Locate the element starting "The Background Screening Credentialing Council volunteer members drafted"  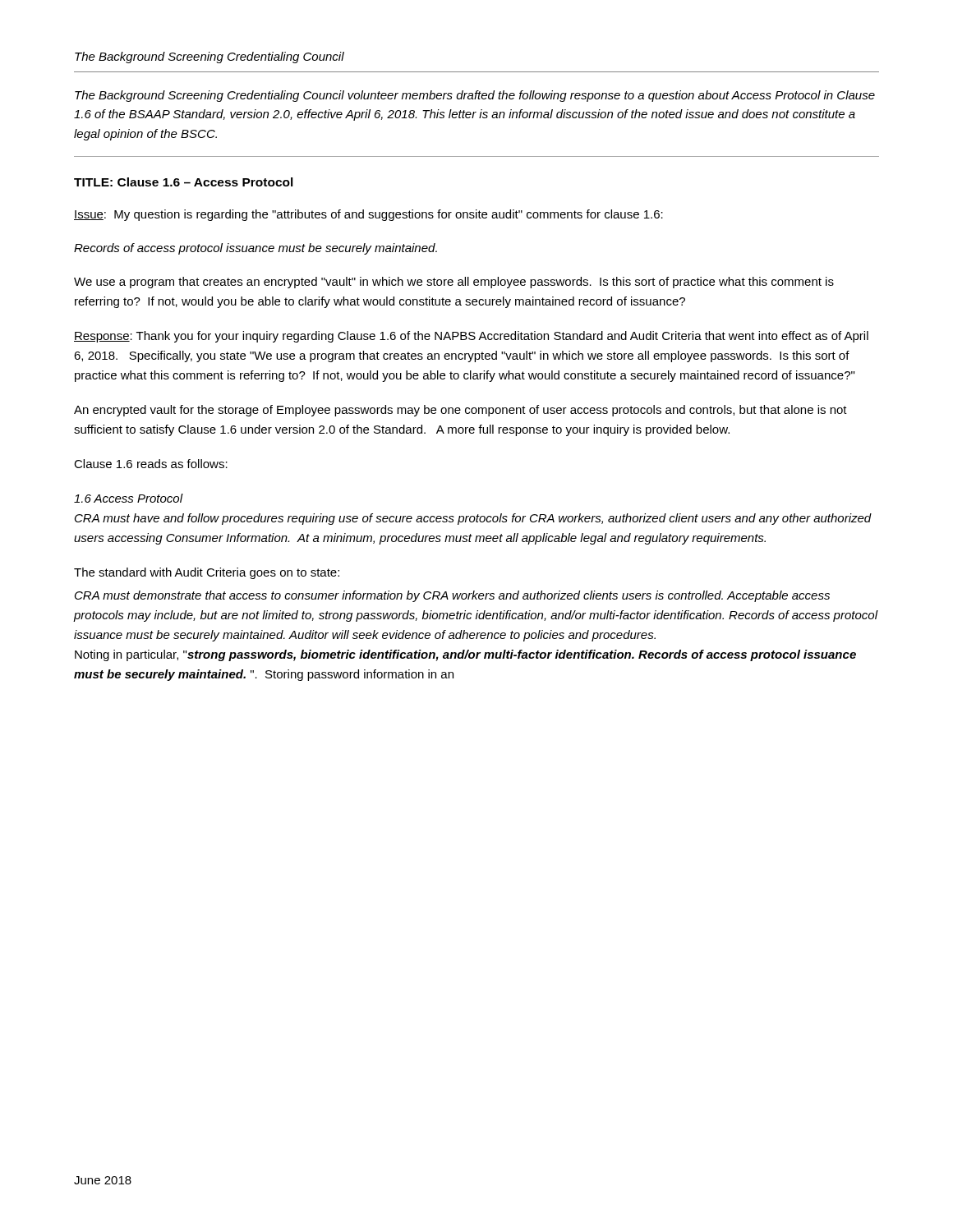pyautogui.click(x=474, y=114)
